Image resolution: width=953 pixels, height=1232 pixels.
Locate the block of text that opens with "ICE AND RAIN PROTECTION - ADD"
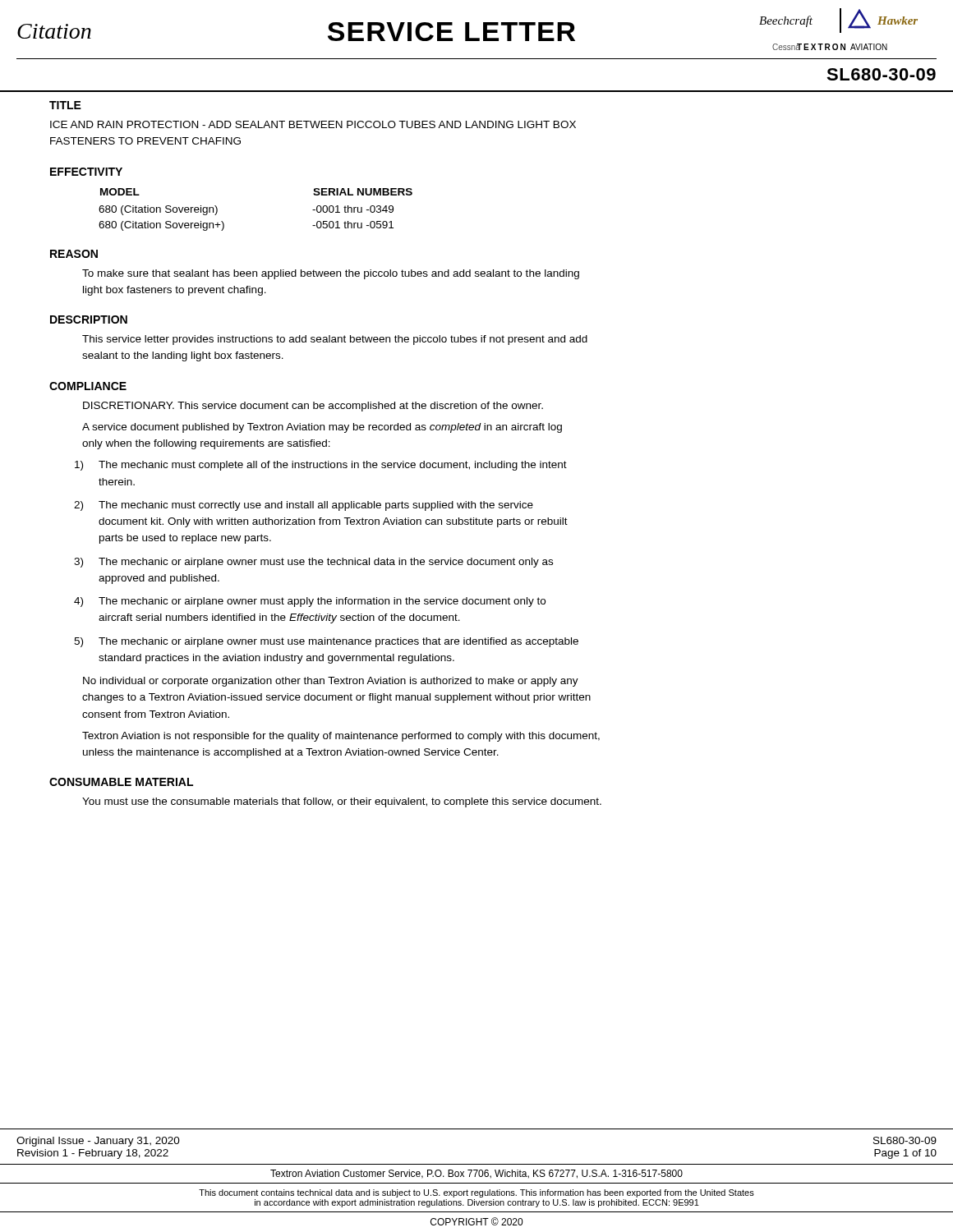tap(313, 133)
